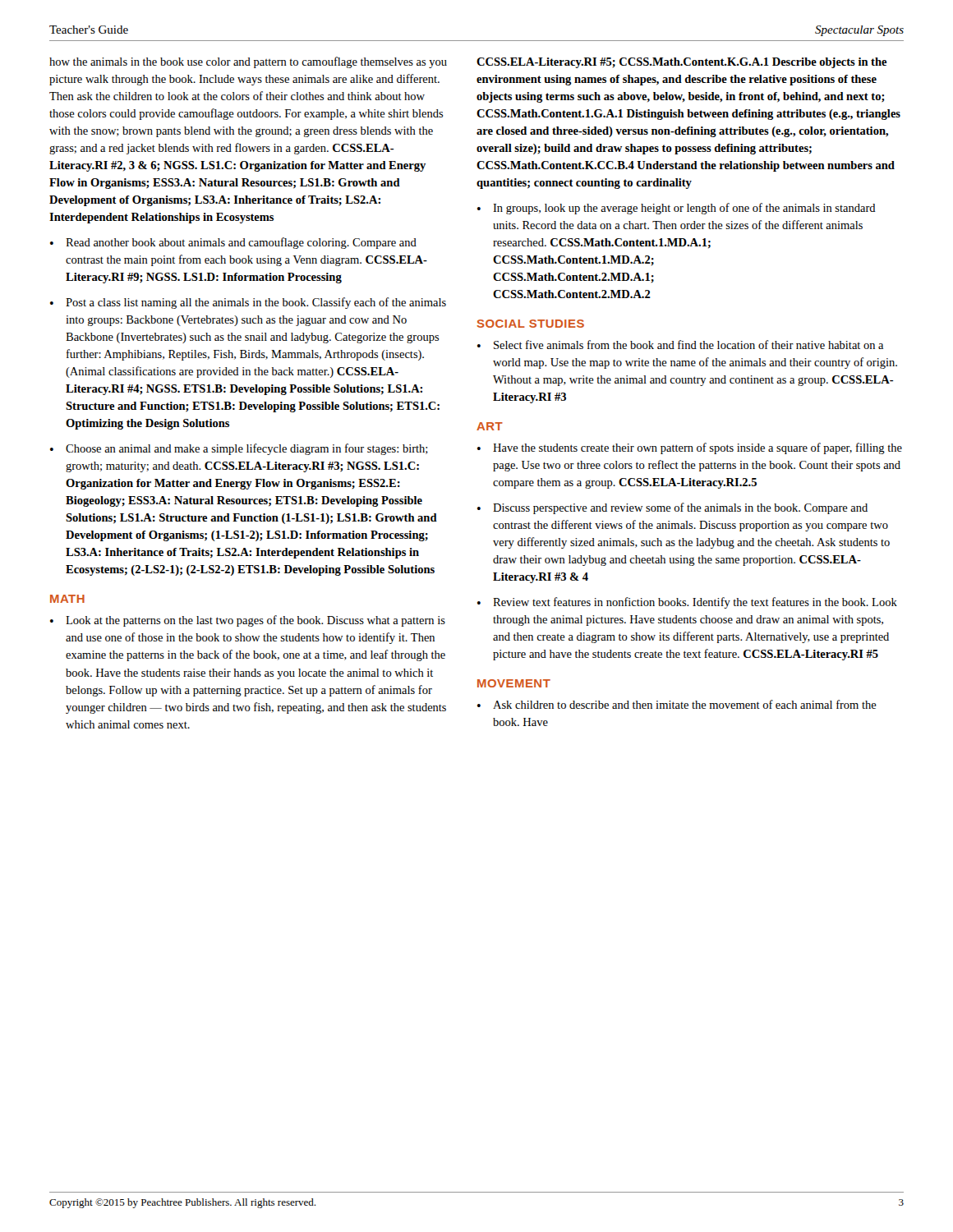Point to the region starting "• Discuss perspective and review some of"
The height and width of the screenshot is (1232, 953).
click(x=690, y=543)
